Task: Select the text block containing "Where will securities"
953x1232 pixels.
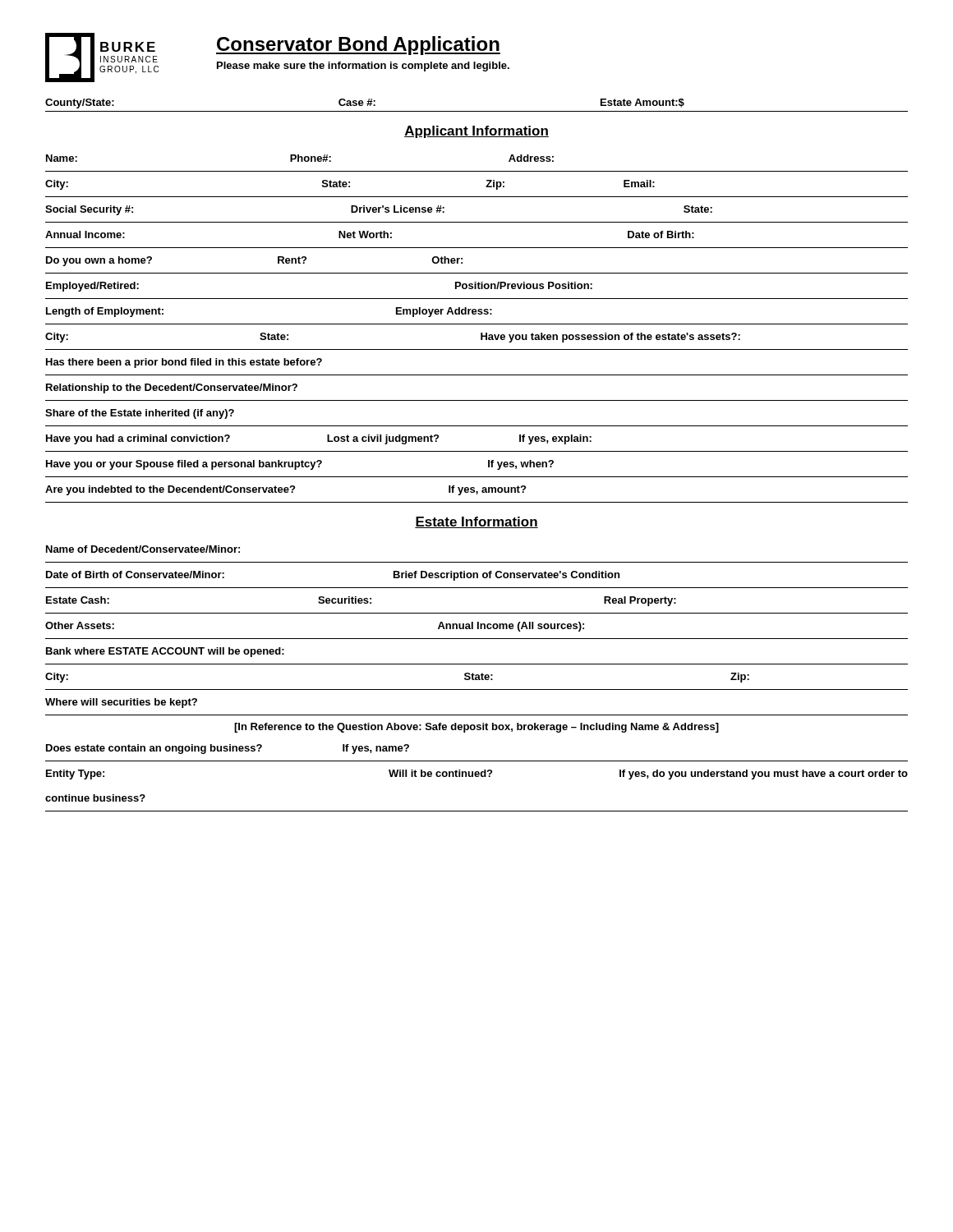Action: (476, 701)
